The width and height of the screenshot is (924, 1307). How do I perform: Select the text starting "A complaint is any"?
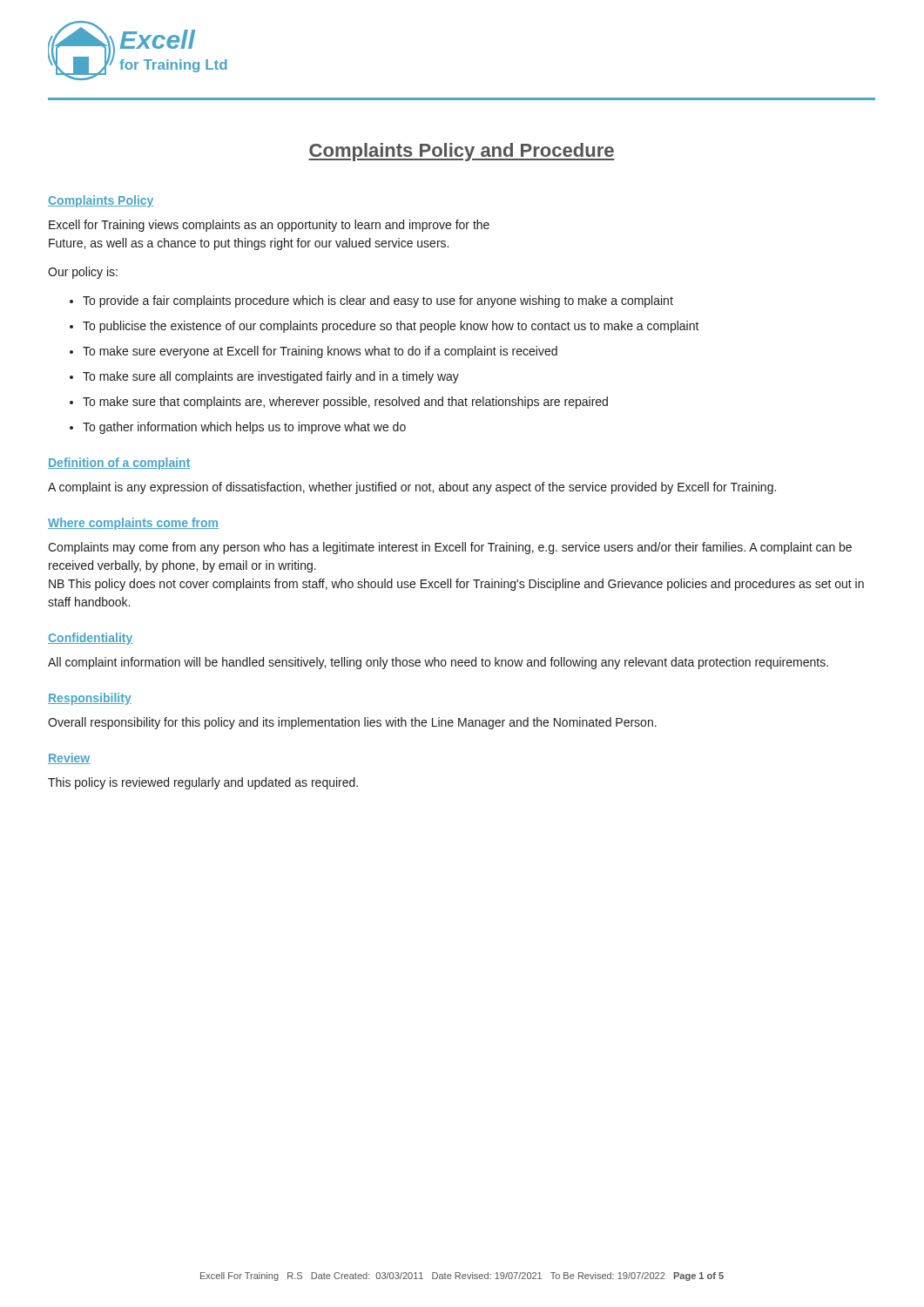412,487
